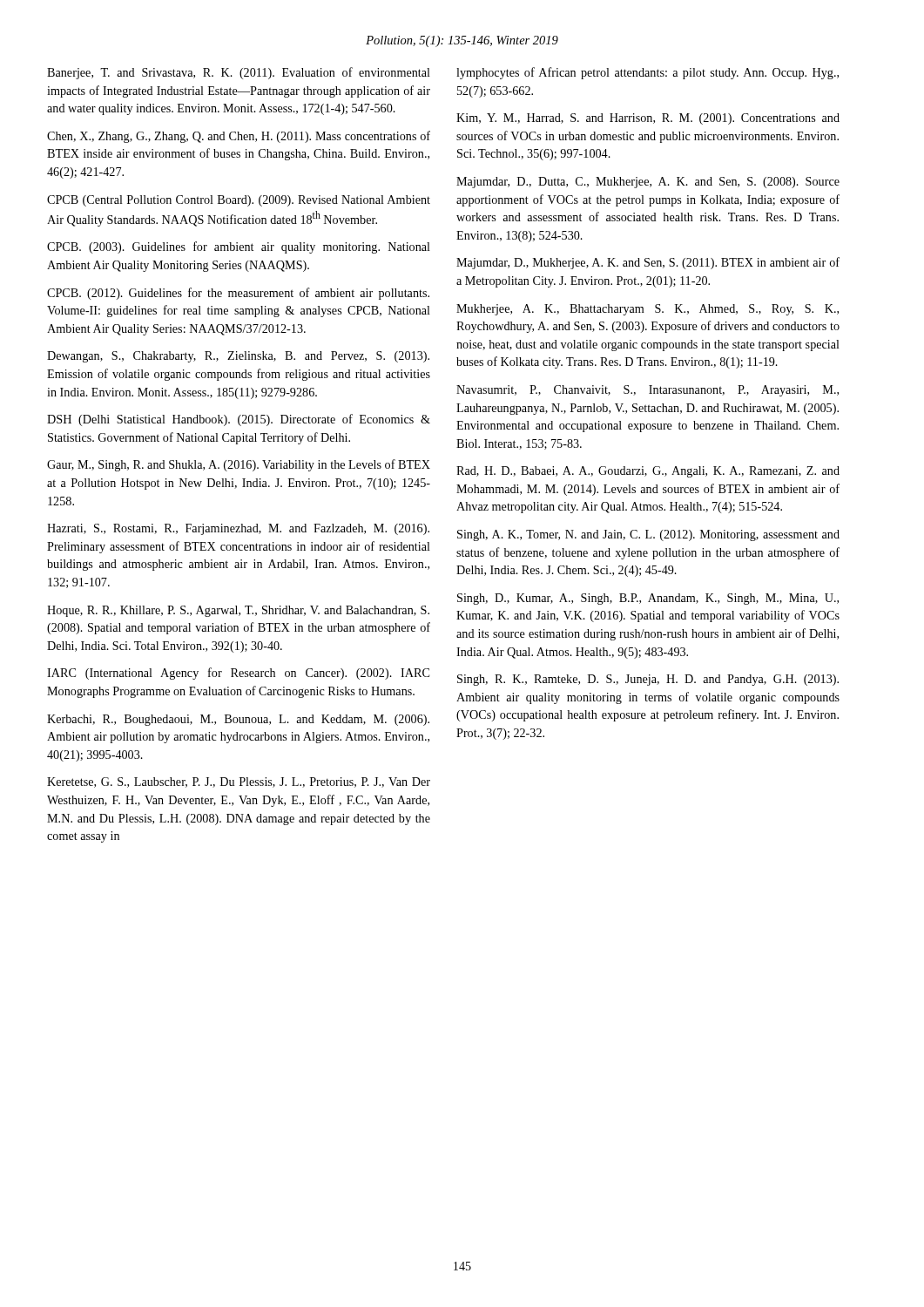
Task: Where is the passage that starts "Hazrati, S., Rostami, R., Farjaminezhad,"?
Action: [x=239, y=555]
